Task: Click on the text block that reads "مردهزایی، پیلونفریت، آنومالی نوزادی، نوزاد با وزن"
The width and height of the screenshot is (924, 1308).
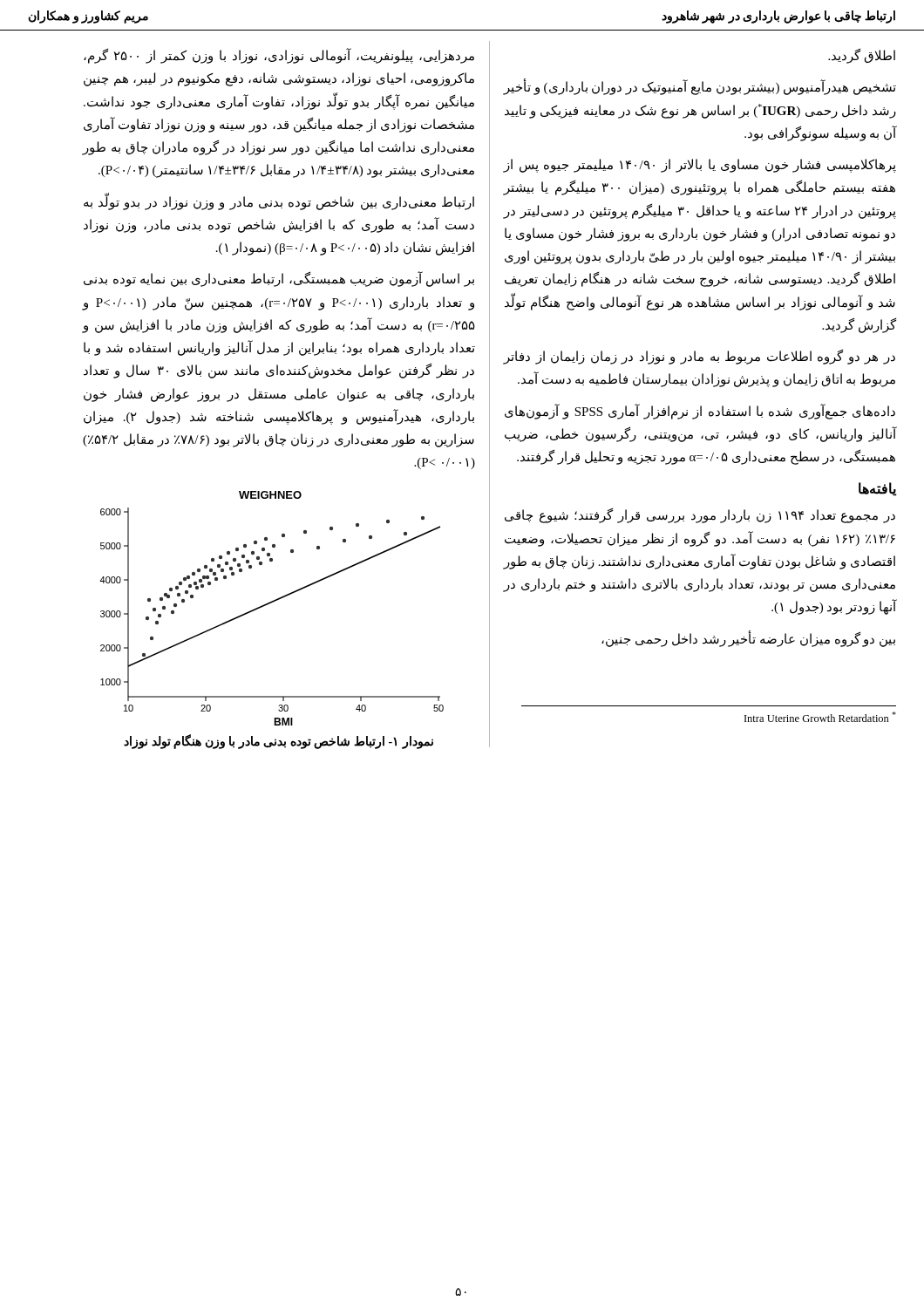Action: [279, 113]
